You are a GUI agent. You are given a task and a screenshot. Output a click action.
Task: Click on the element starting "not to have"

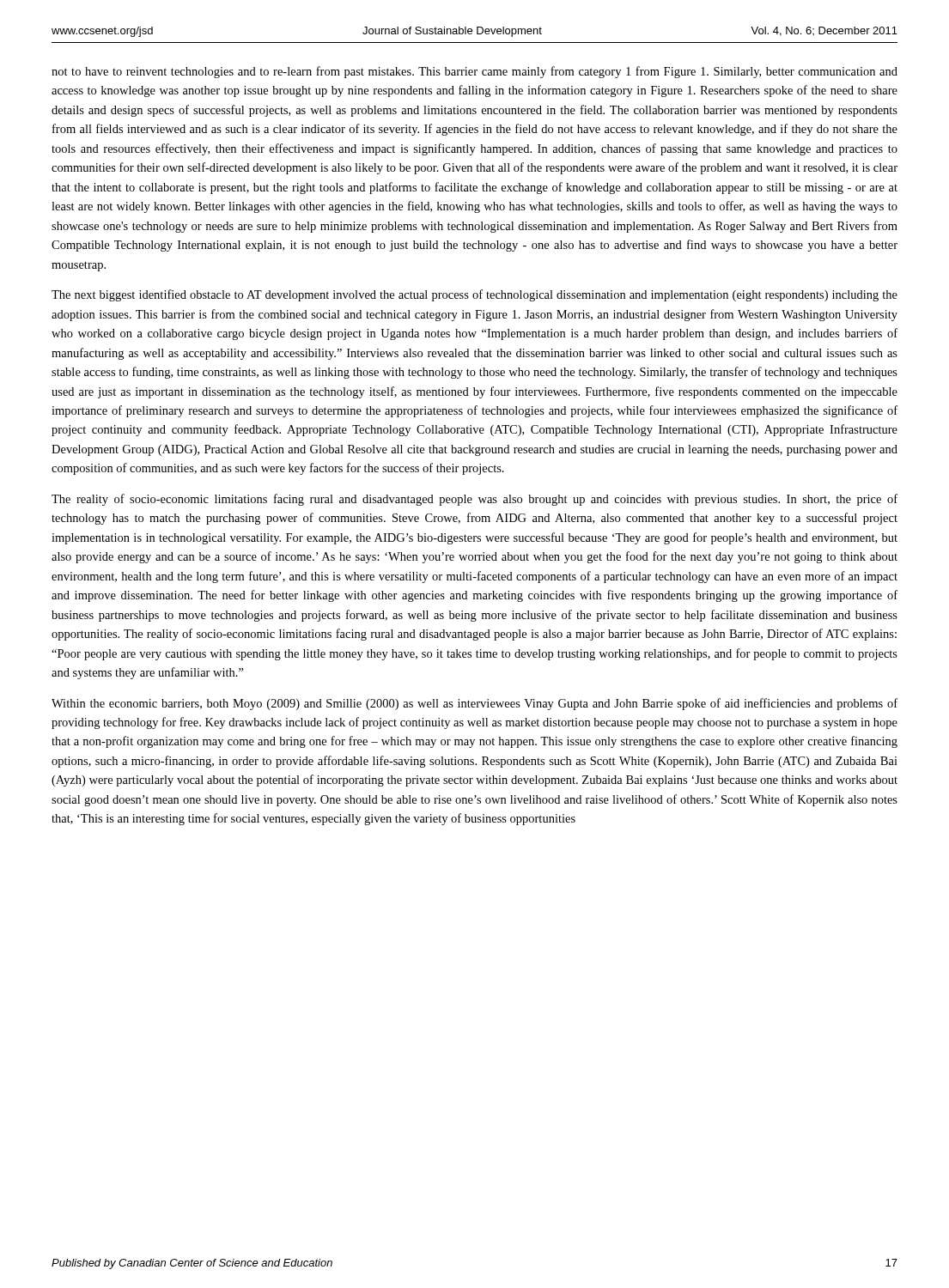[x=474, y=168]
